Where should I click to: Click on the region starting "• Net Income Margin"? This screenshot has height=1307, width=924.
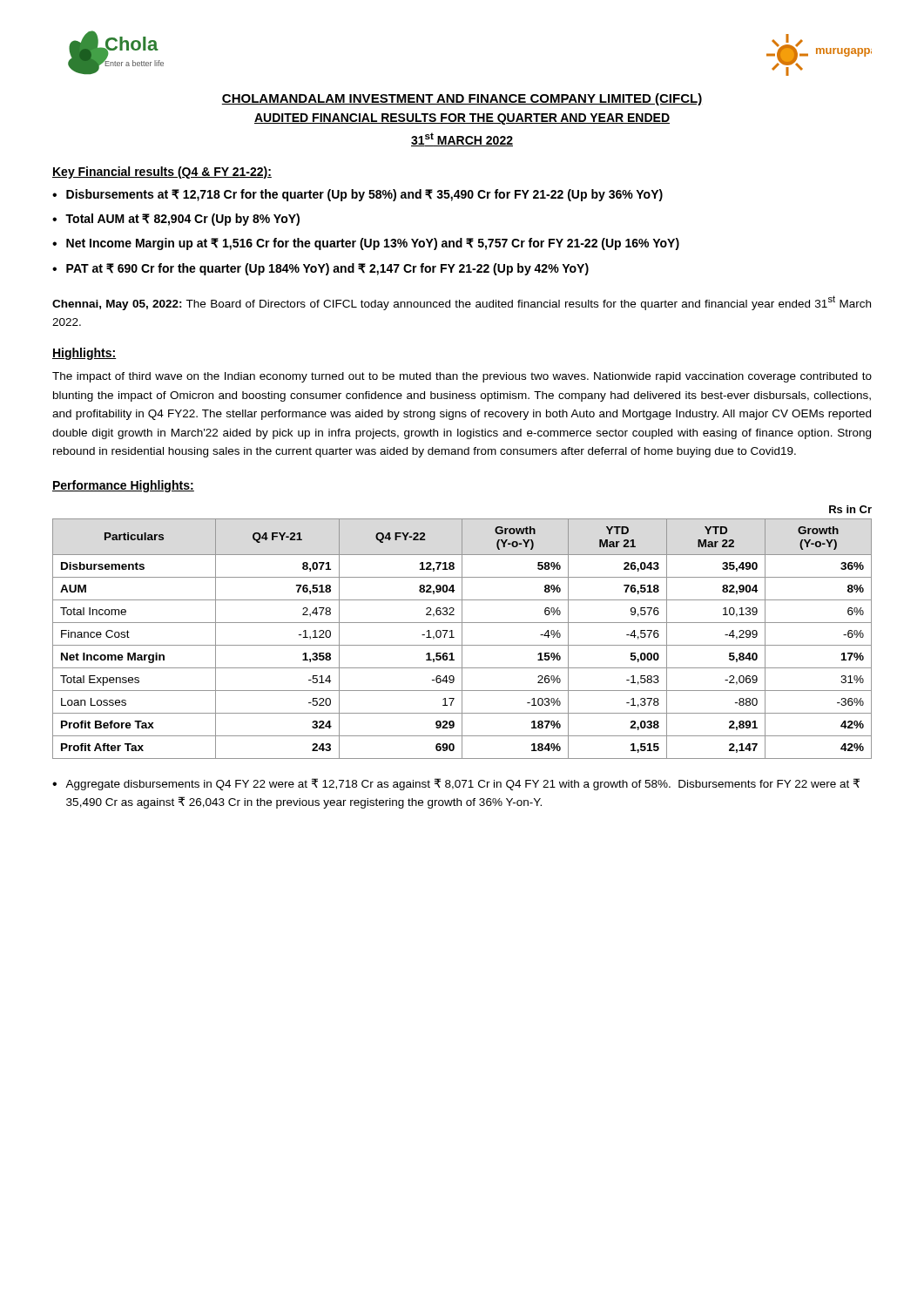point(366,245)
